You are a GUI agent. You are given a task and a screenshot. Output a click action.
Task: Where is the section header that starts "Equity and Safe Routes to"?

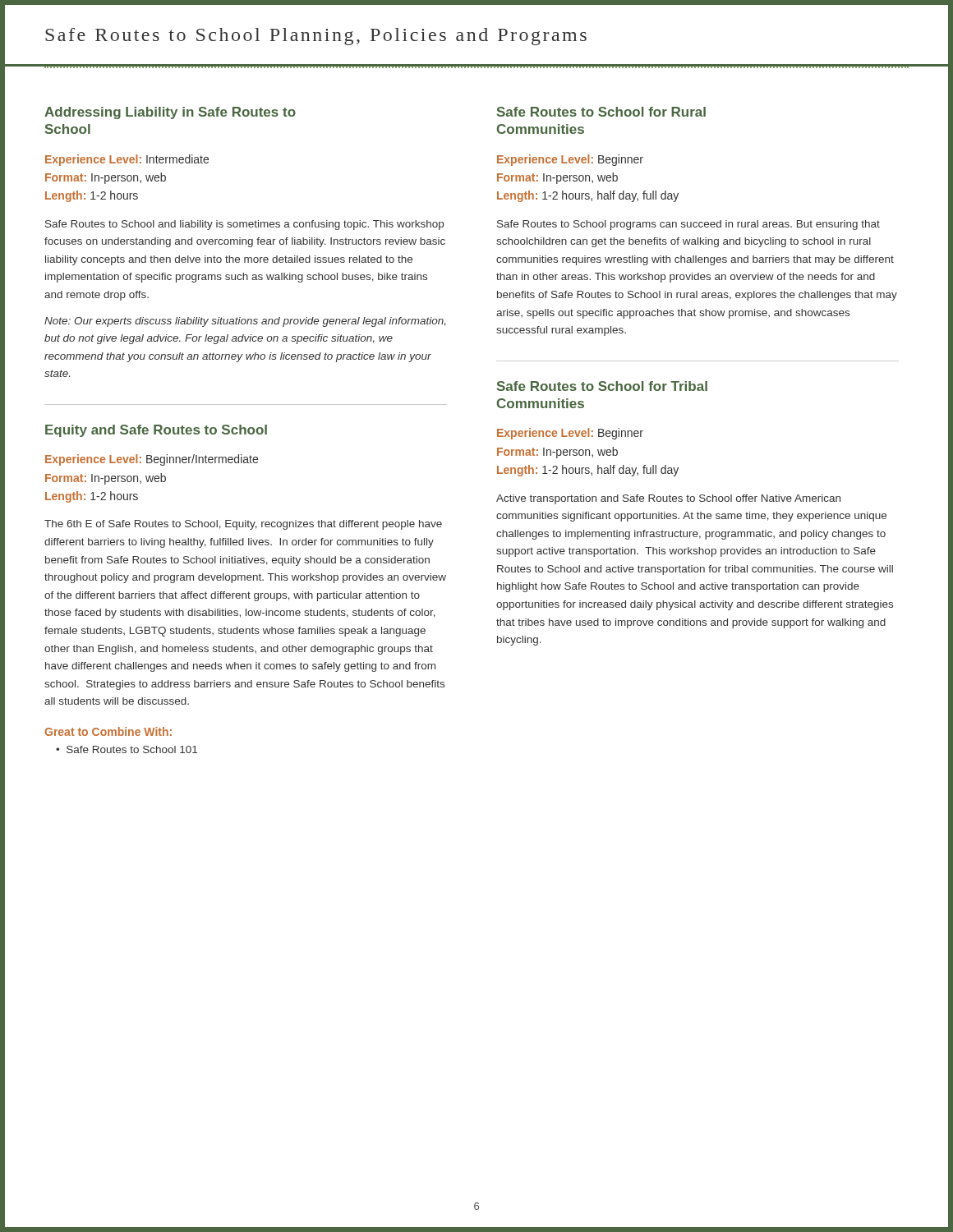tap(156, 430)
